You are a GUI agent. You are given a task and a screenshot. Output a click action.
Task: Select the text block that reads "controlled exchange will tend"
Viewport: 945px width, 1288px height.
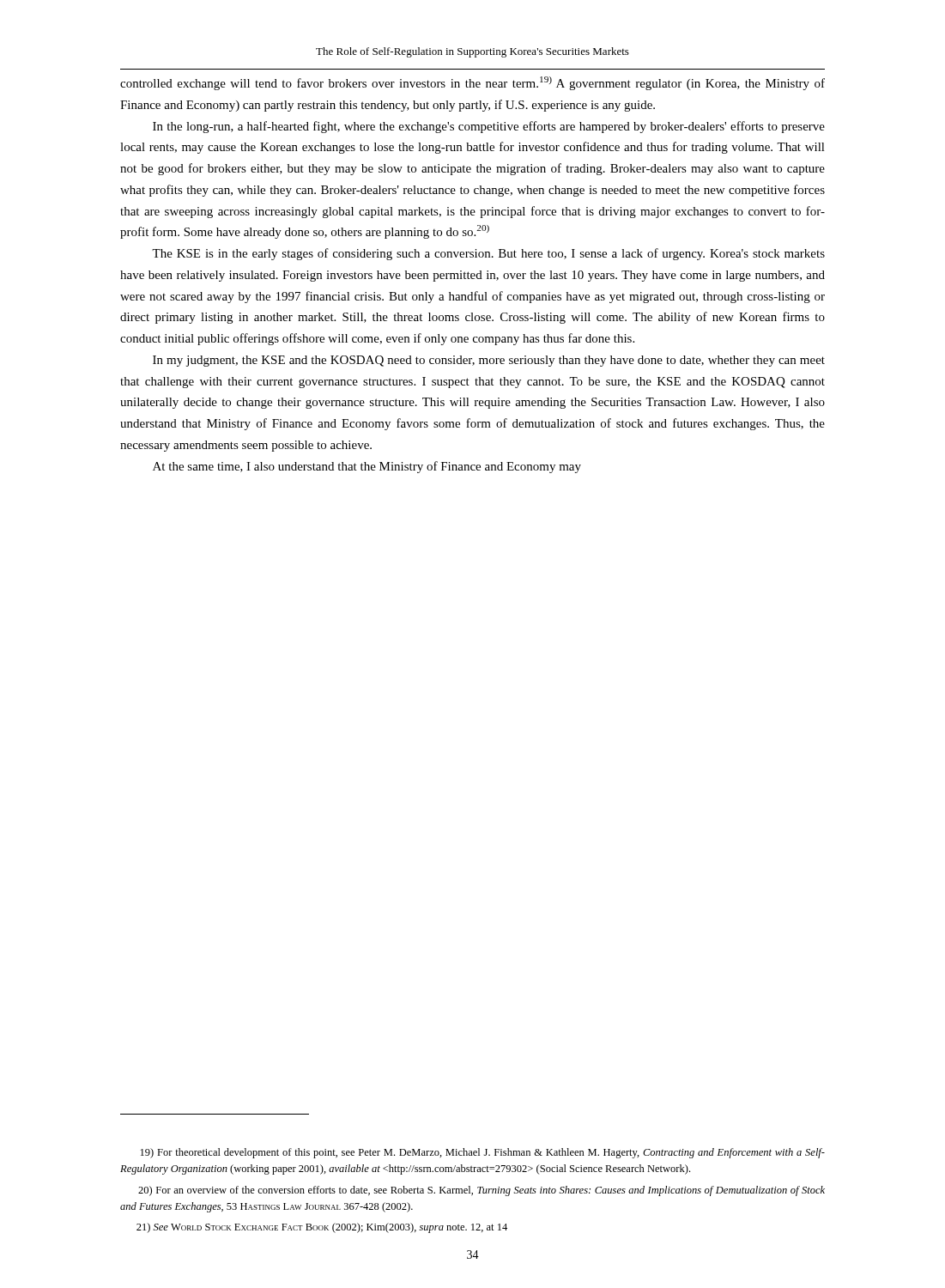(x=472, y=94)
